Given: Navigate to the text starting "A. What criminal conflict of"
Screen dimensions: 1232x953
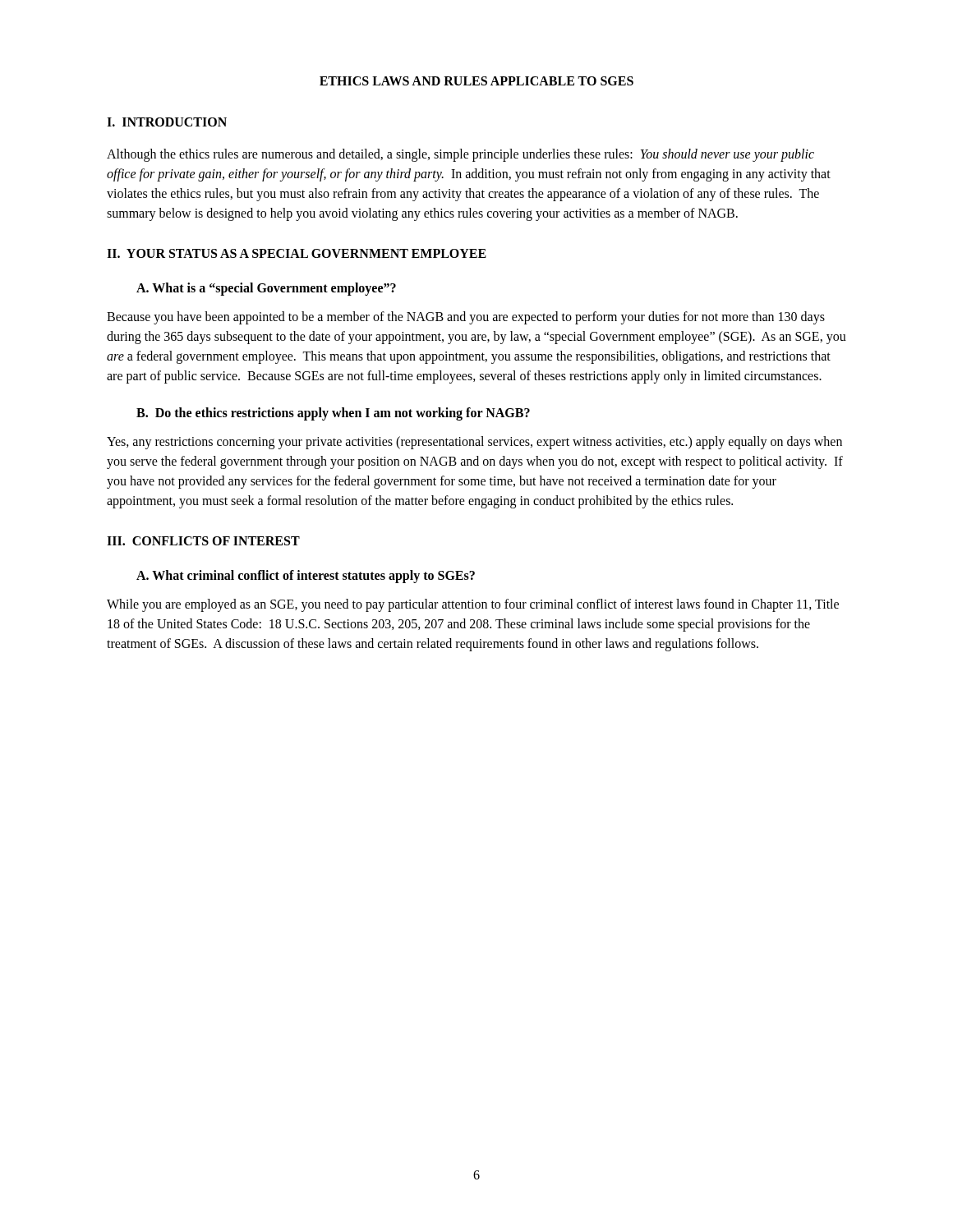Looking at the screenshot, I should pyautogui.click(x=306, y=575).
